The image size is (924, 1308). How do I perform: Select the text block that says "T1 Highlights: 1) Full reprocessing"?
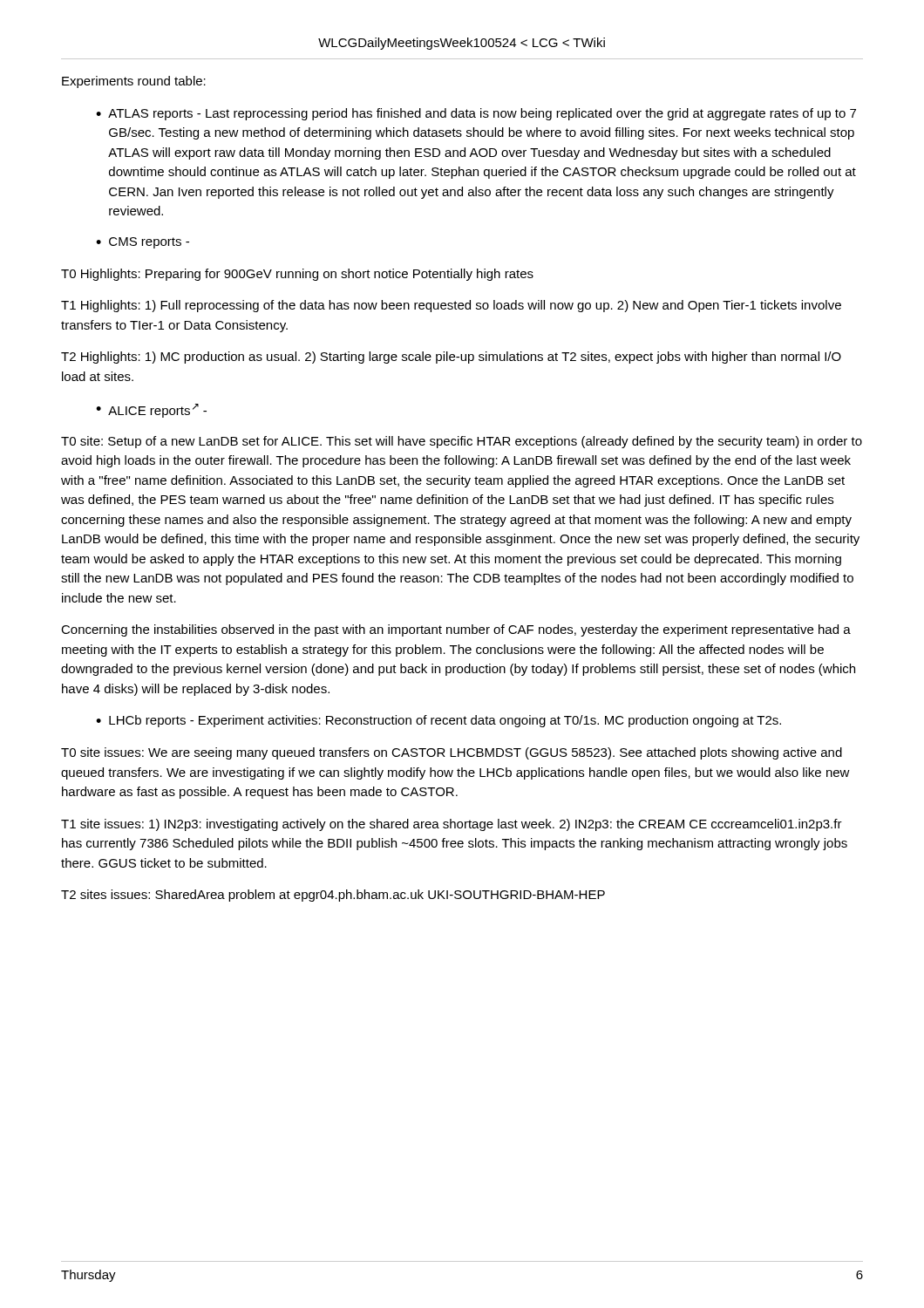point(451,315)
